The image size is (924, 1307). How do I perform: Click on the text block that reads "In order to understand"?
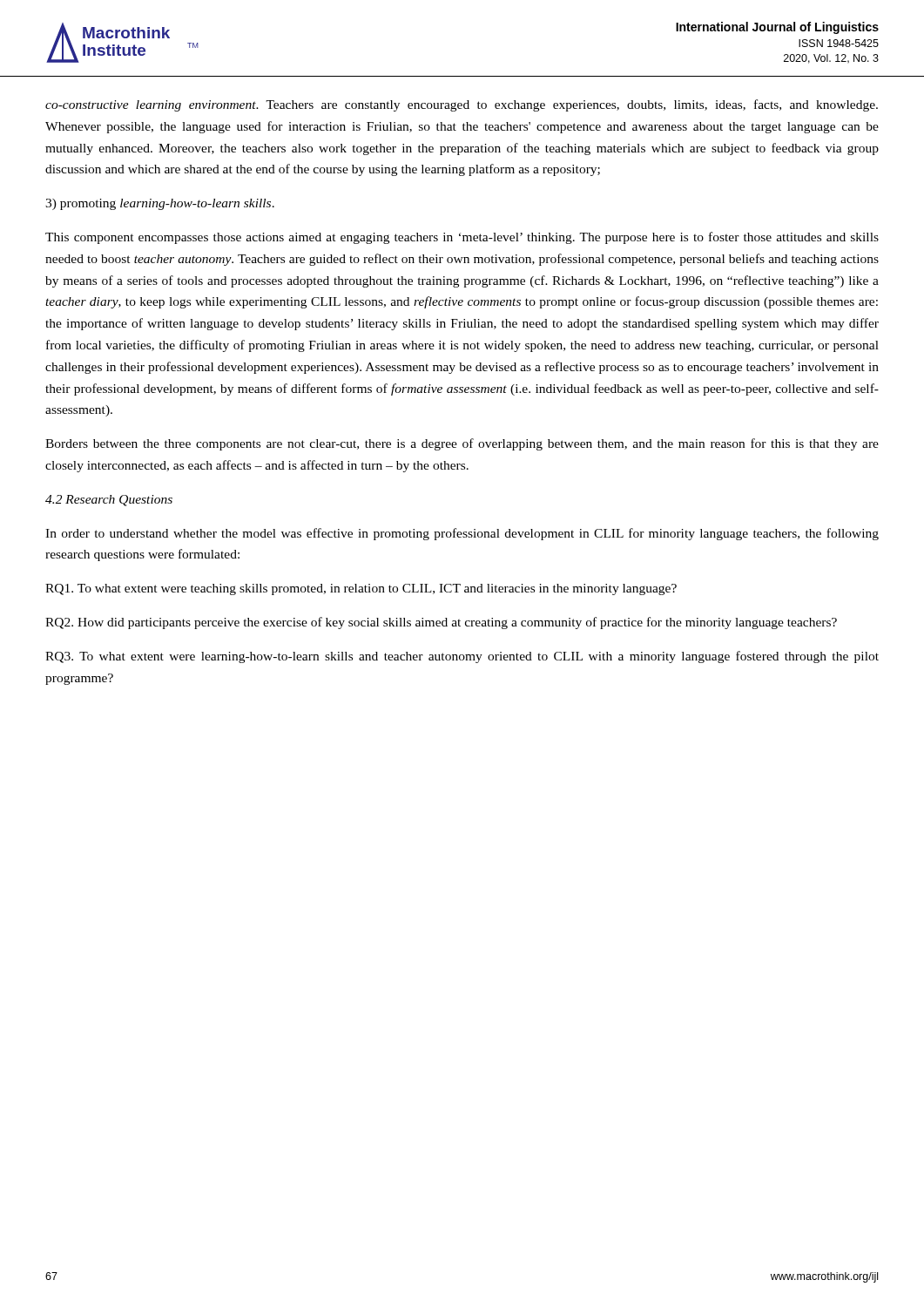462,543
